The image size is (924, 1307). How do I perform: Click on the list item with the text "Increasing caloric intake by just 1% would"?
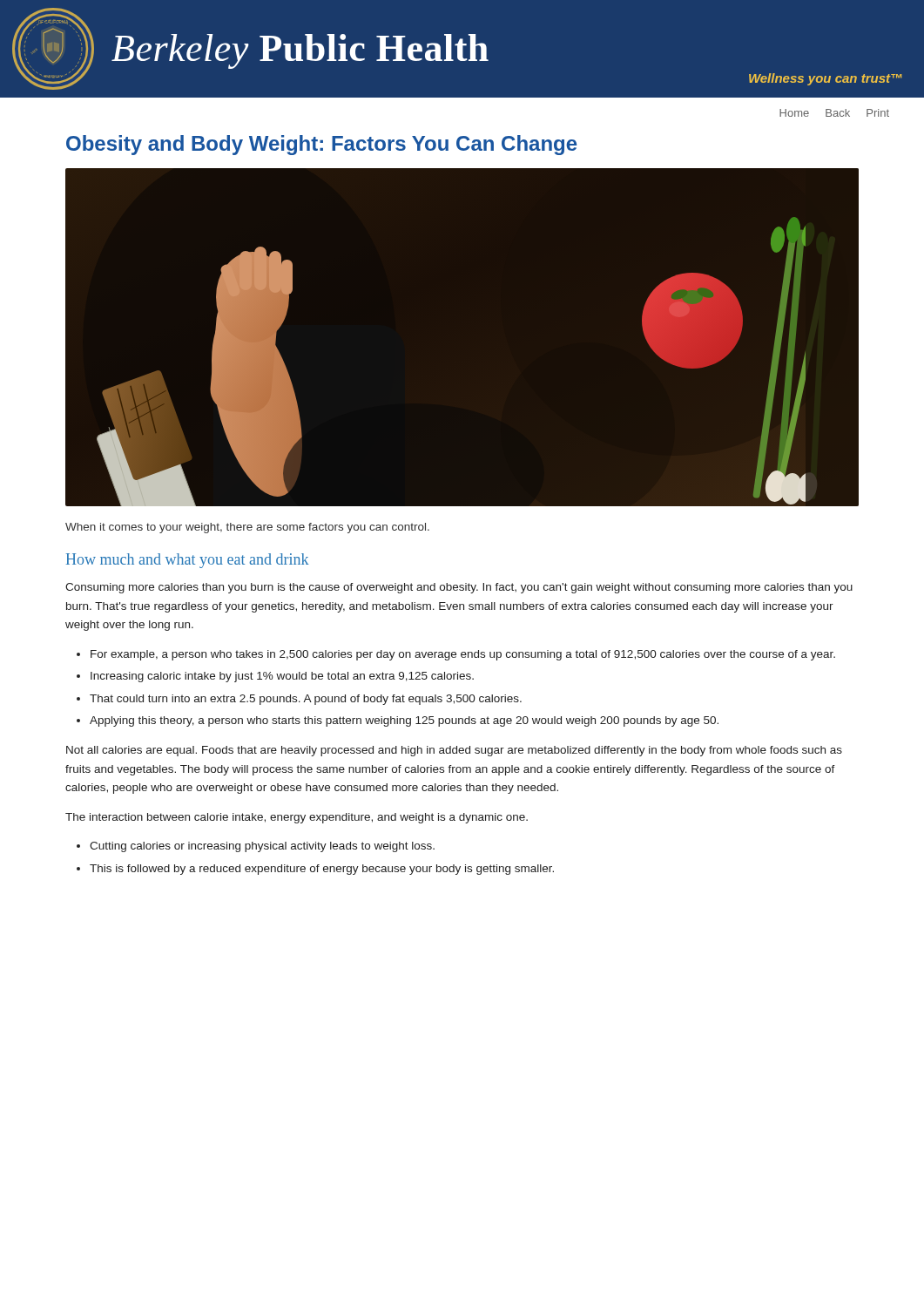[282, 676]
